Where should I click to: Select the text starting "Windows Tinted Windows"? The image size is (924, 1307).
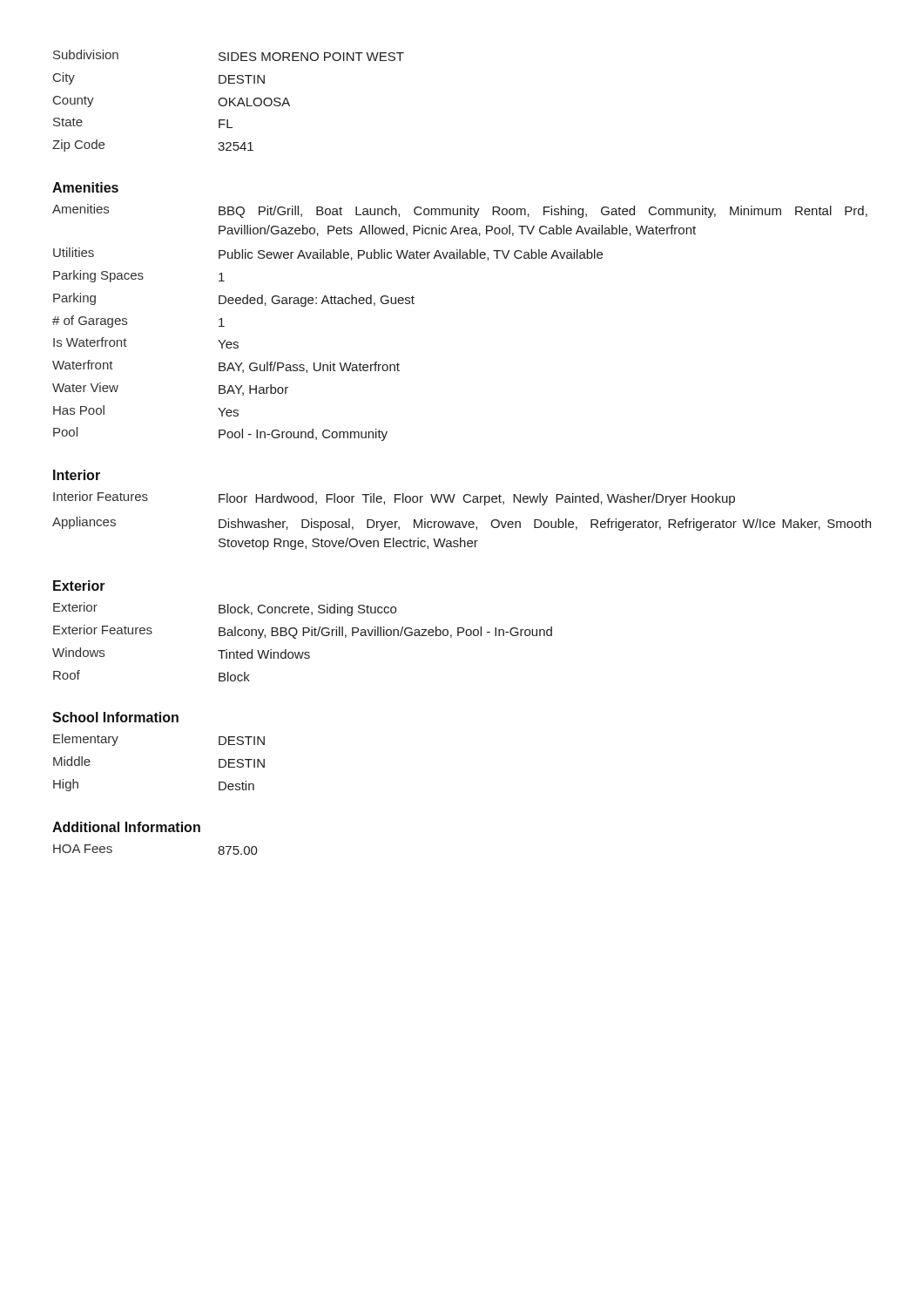pyautogui.click(x=76, y=653)
